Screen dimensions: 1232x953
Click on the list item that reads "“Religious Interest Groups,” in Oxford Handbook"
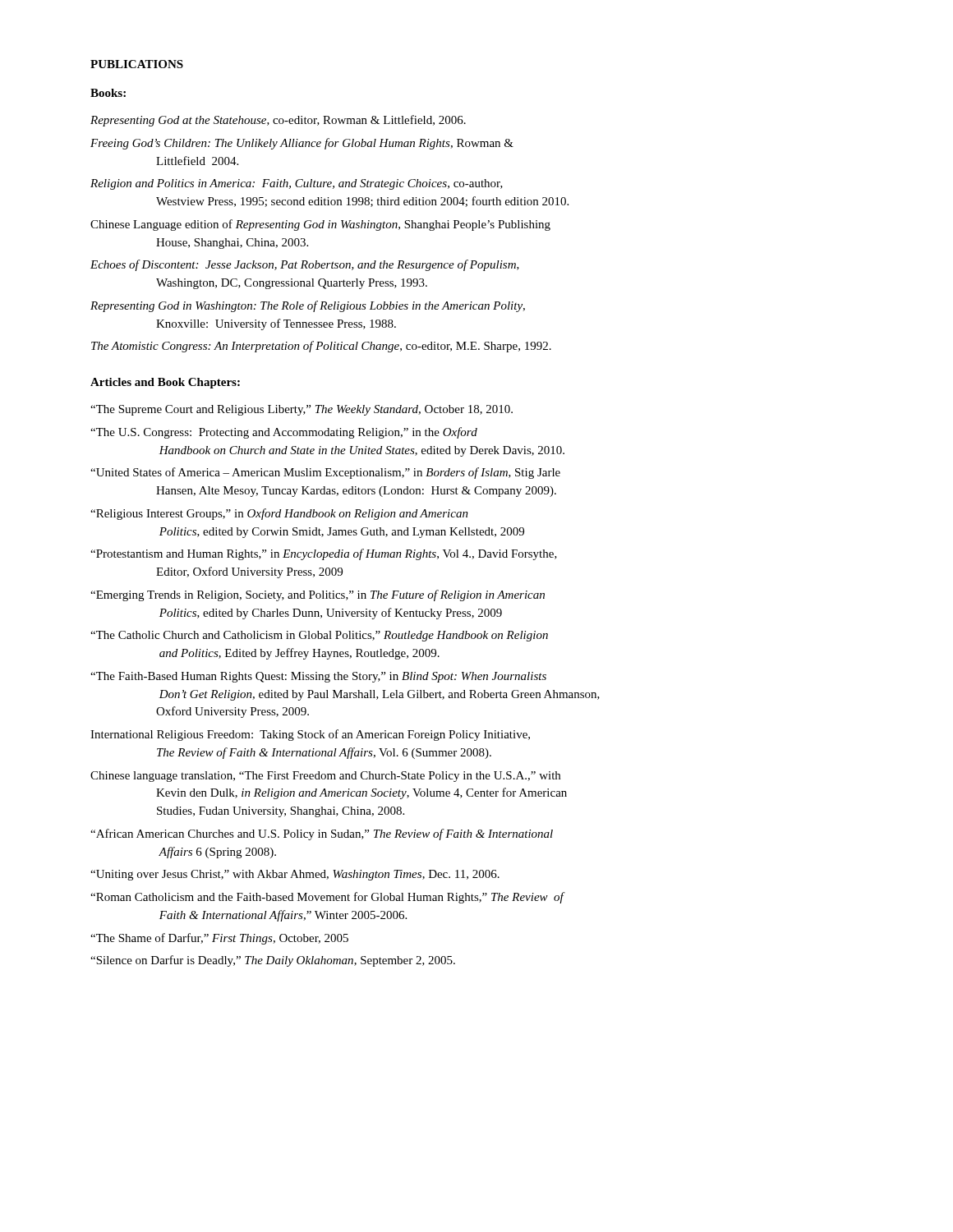[489, 524]
